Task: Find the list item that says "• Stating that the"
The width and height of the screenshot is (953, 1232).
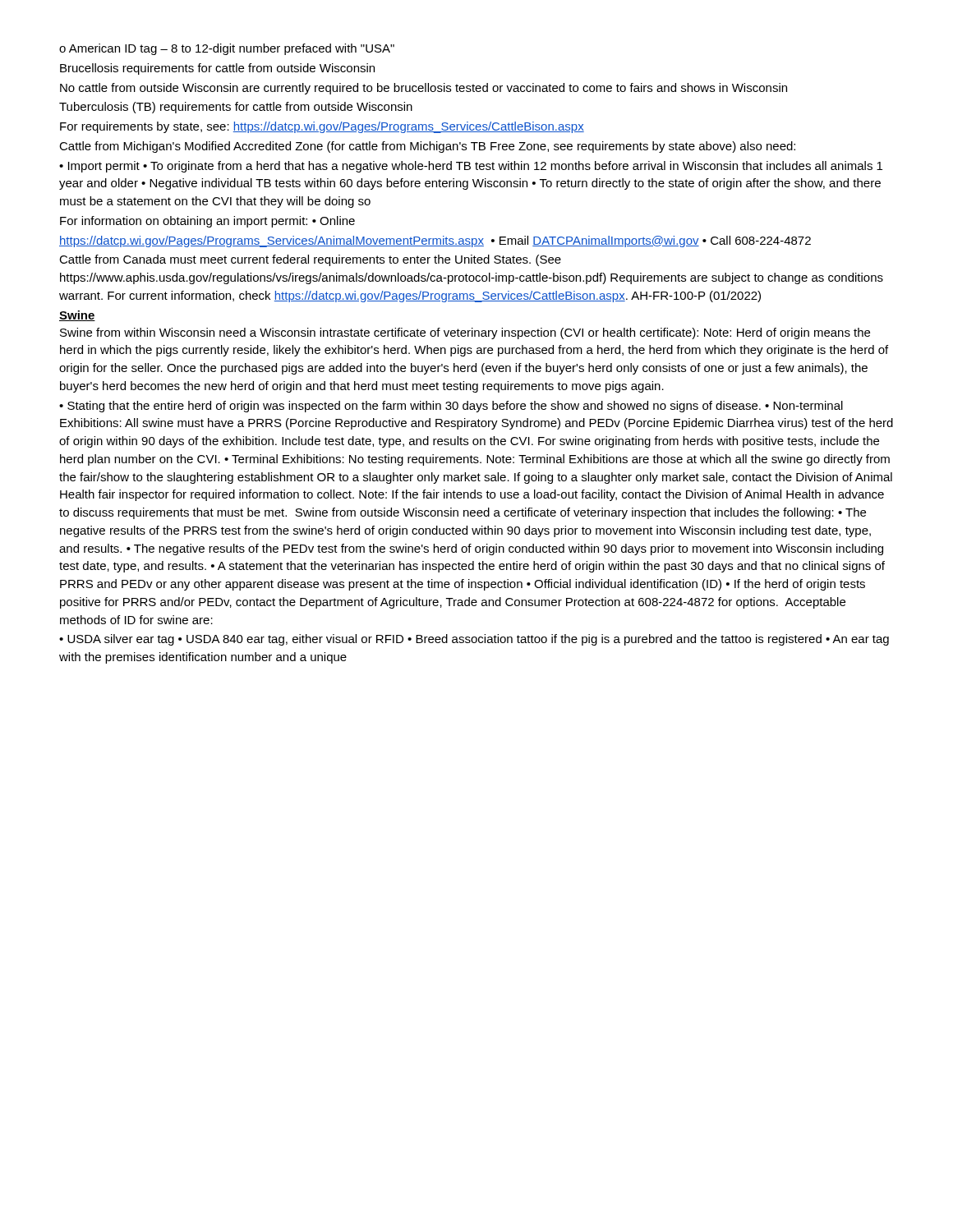Action: (x=476, y=512)
